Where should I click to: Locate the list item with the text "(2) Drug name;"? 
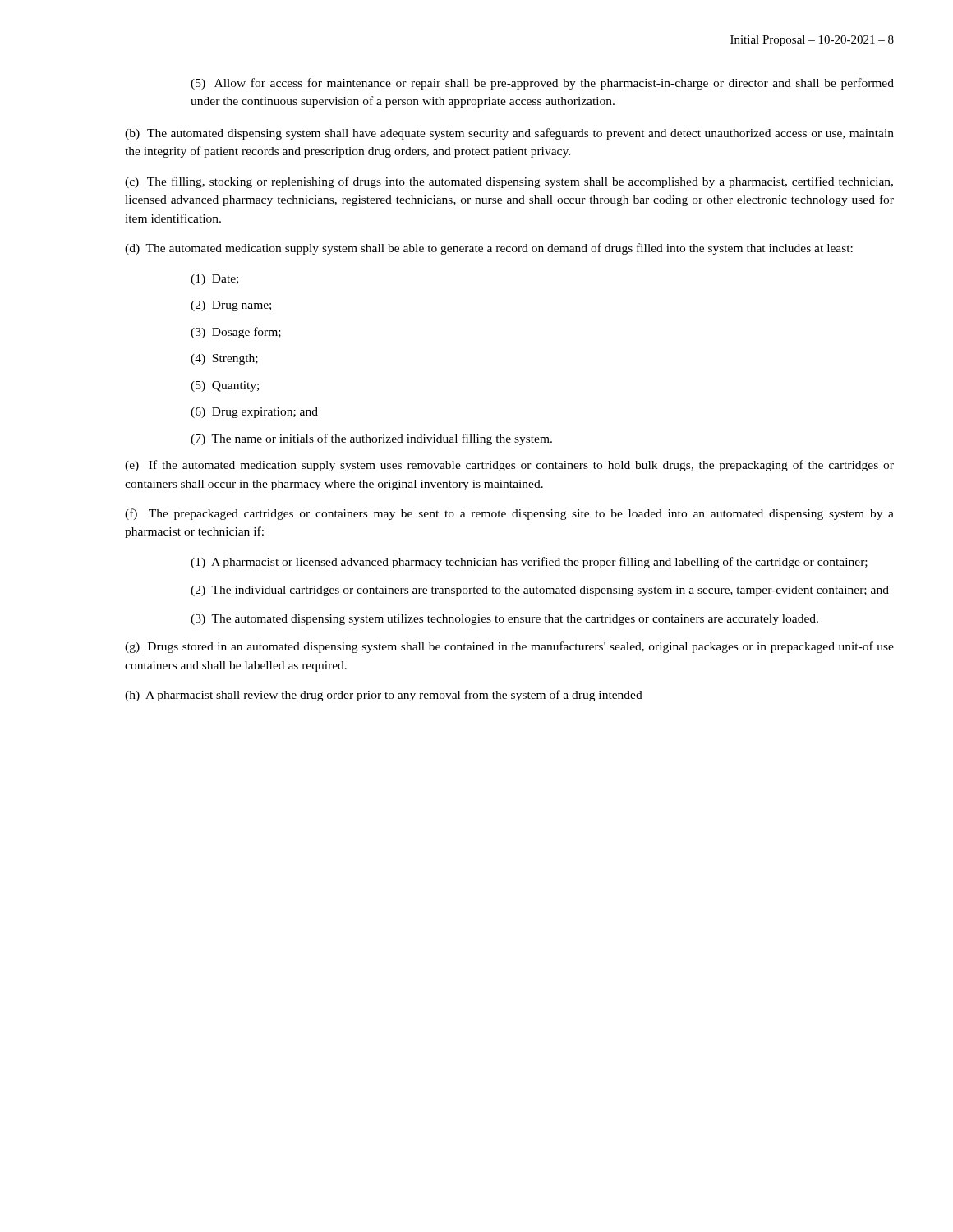coord(231,304)
